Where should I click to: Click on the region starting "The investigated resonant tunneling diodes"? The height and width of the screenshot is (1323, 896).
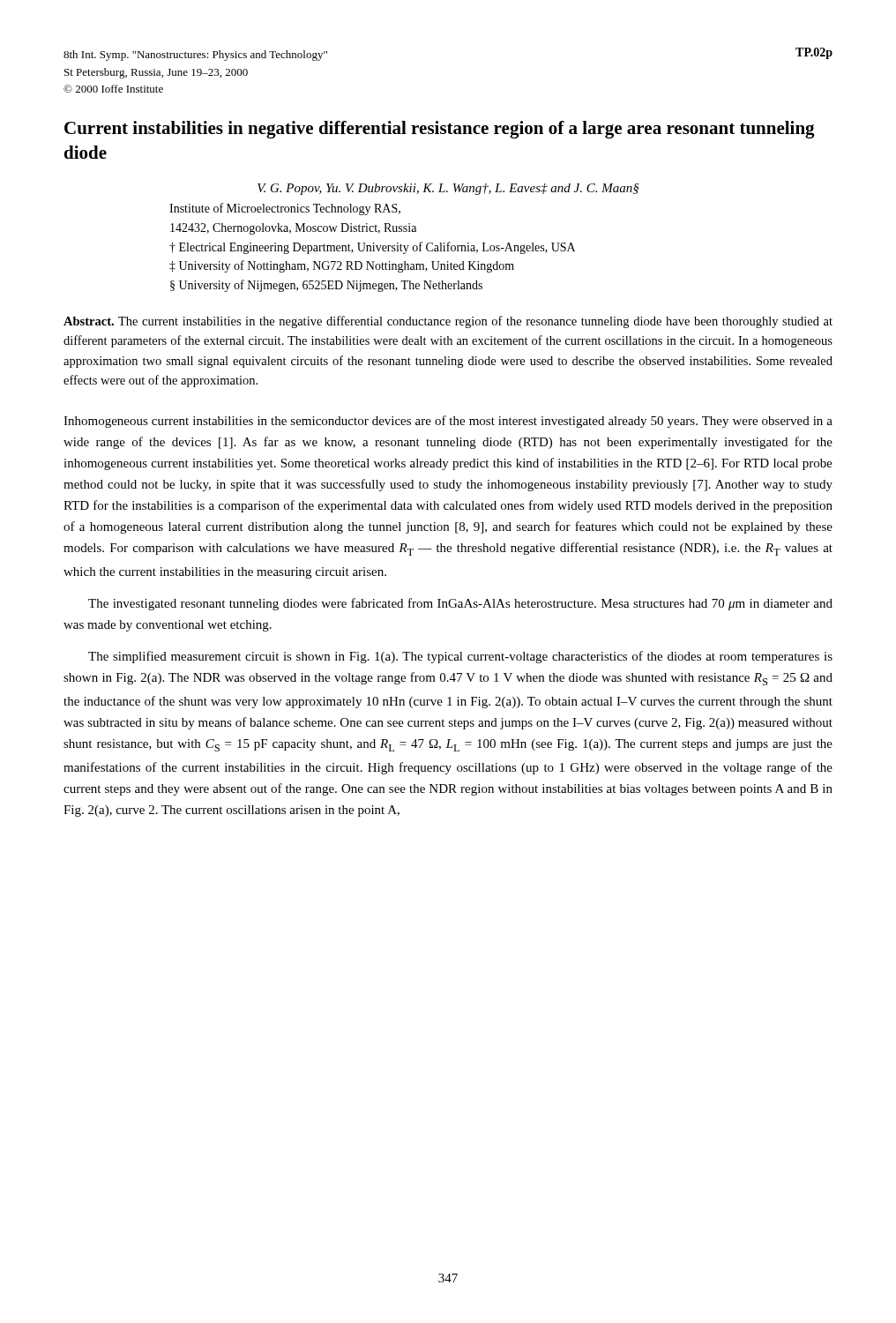pos(448,613)
